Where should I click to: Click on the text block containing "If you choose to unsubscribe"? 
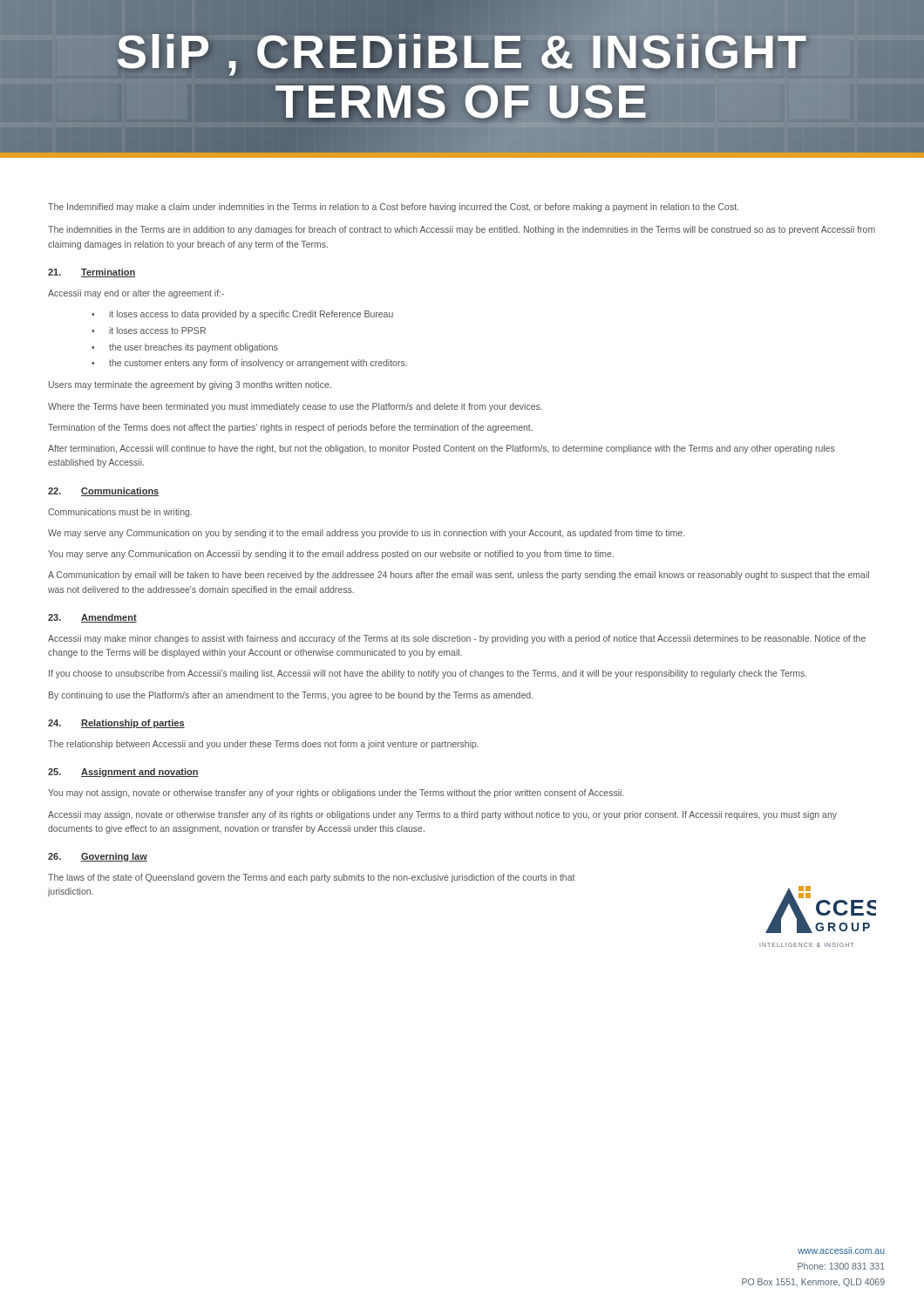tap(428, 674)
